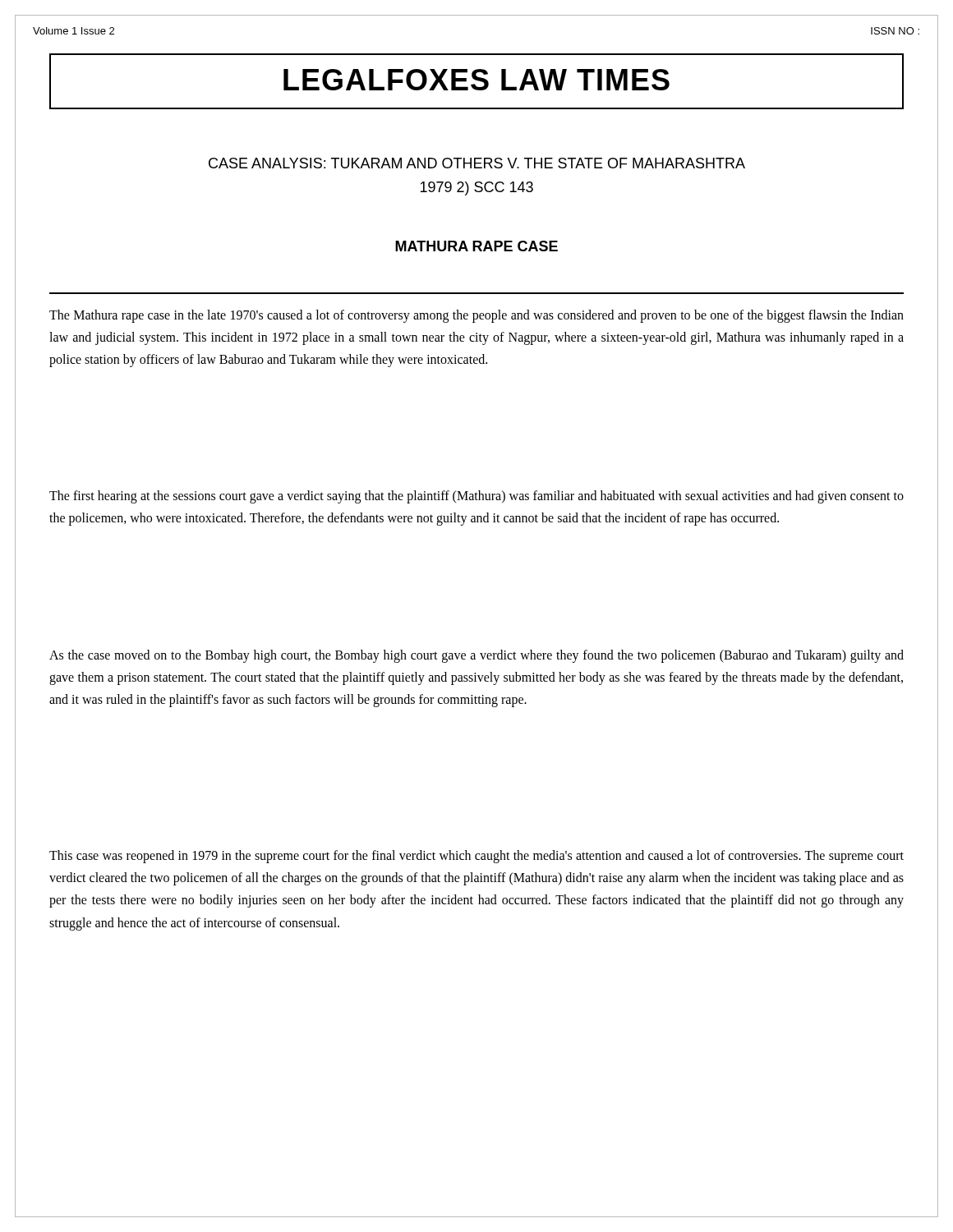Find the text block that reads "This case was reopened in"
953x1232 pixels.
[476, 889]
